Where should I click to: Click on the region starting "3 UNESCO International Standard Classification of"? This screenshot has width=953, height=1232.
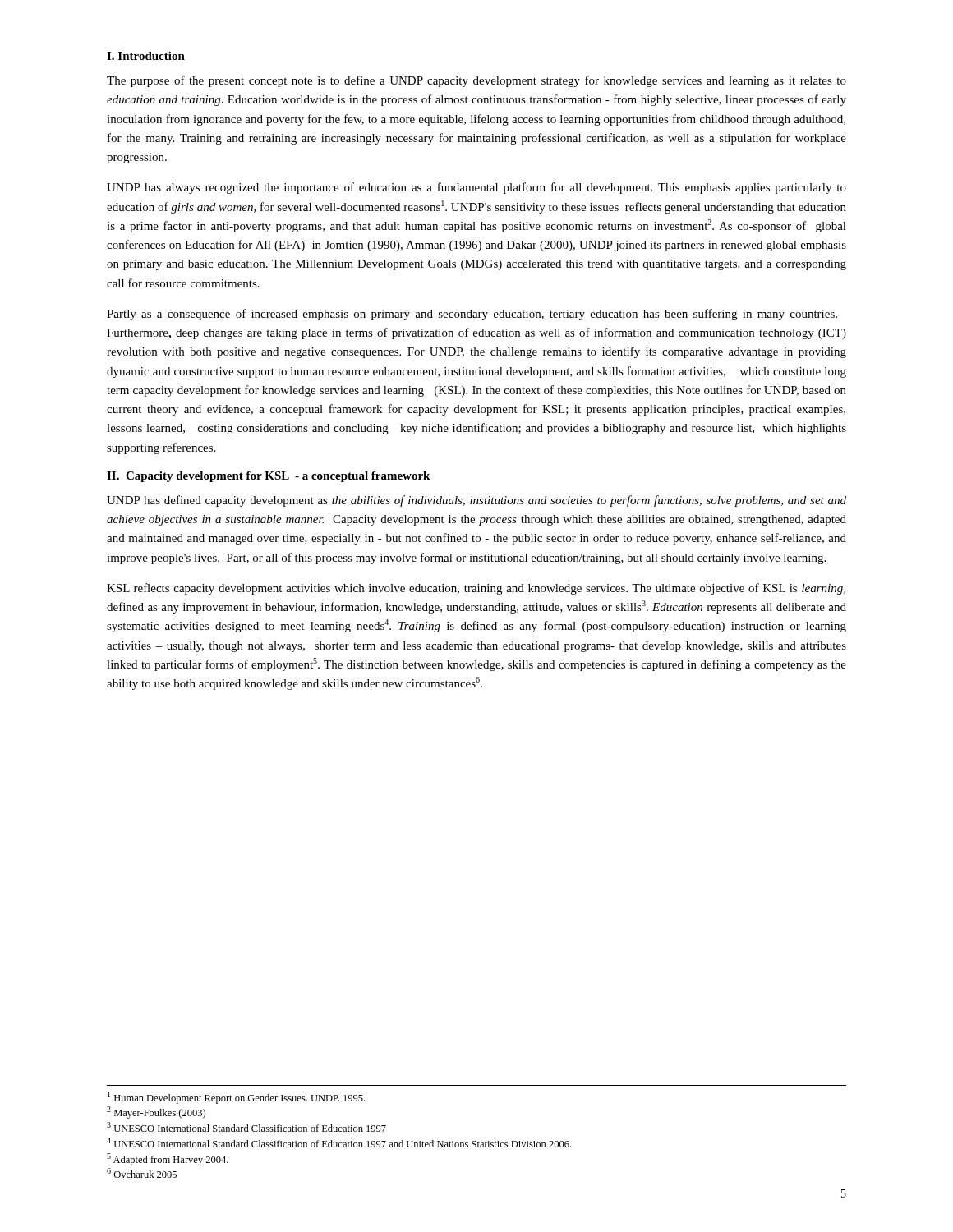[246, 1128]
